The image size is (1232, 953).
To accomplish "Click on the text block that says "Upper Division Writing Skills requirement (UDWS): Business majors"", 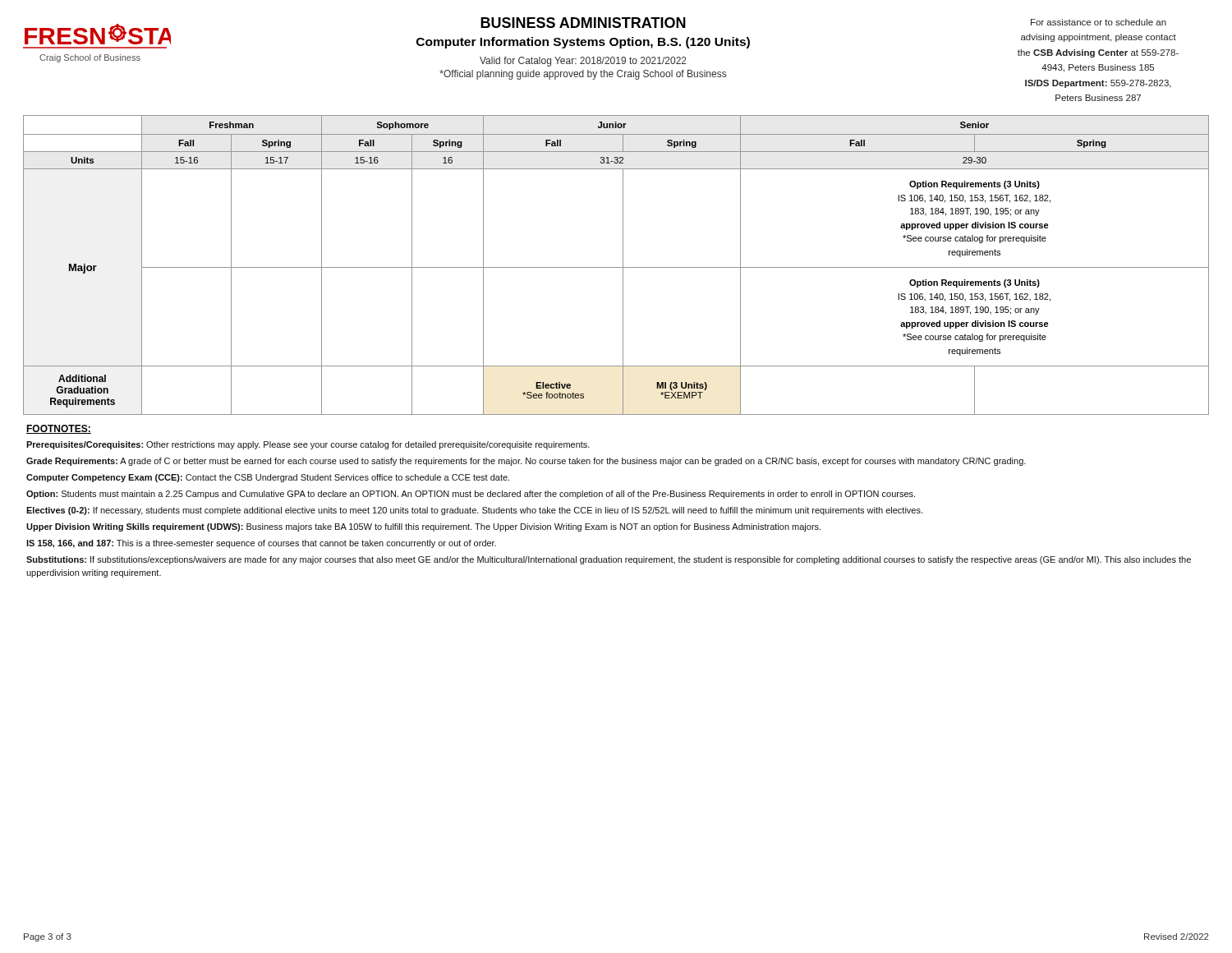I will coord(424,527).
